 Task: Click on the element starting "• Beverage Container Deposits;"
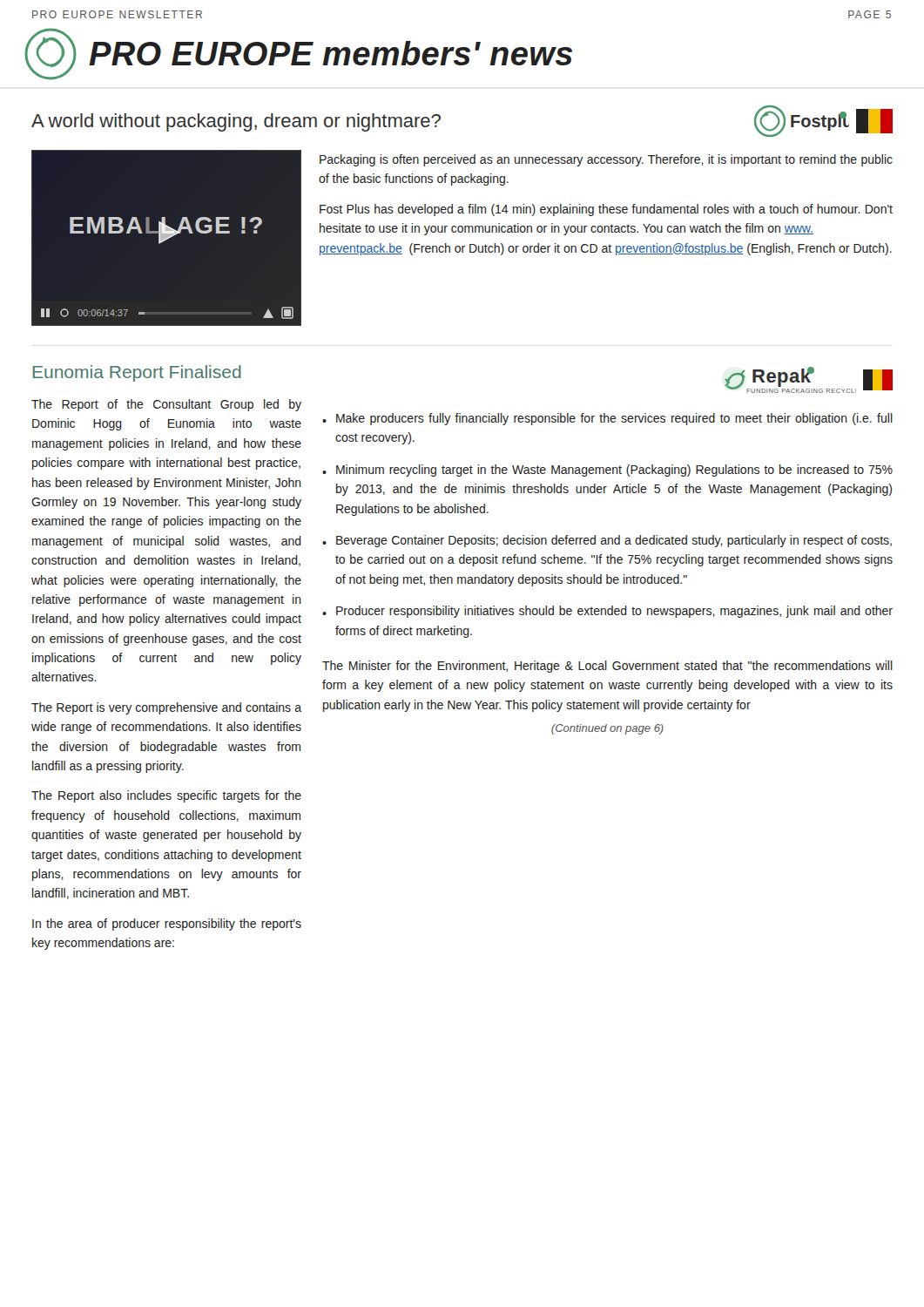coord(607,560)
